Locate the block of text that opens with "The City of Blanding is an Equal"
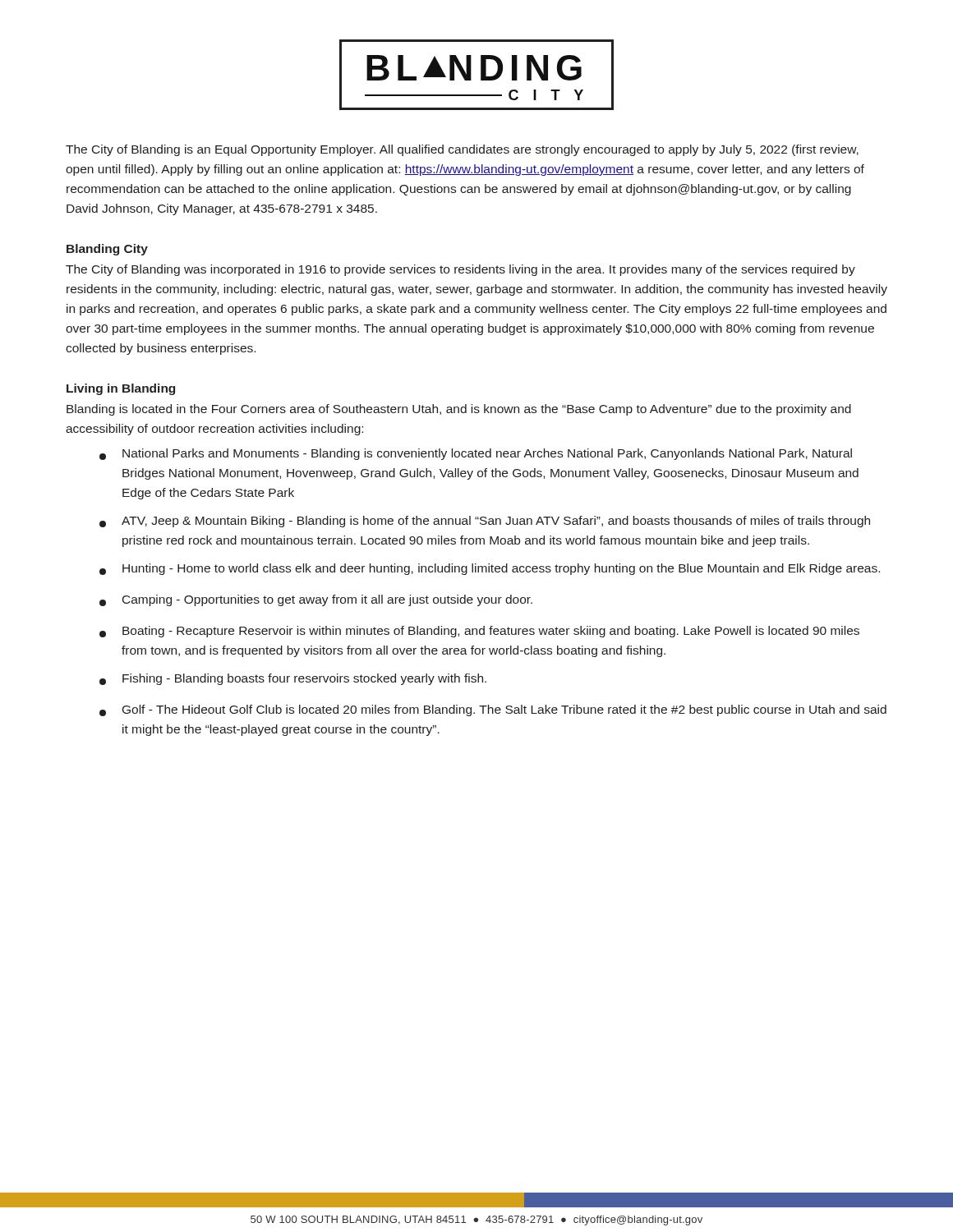The image size is (953, 1232). [x=465, y=179]
